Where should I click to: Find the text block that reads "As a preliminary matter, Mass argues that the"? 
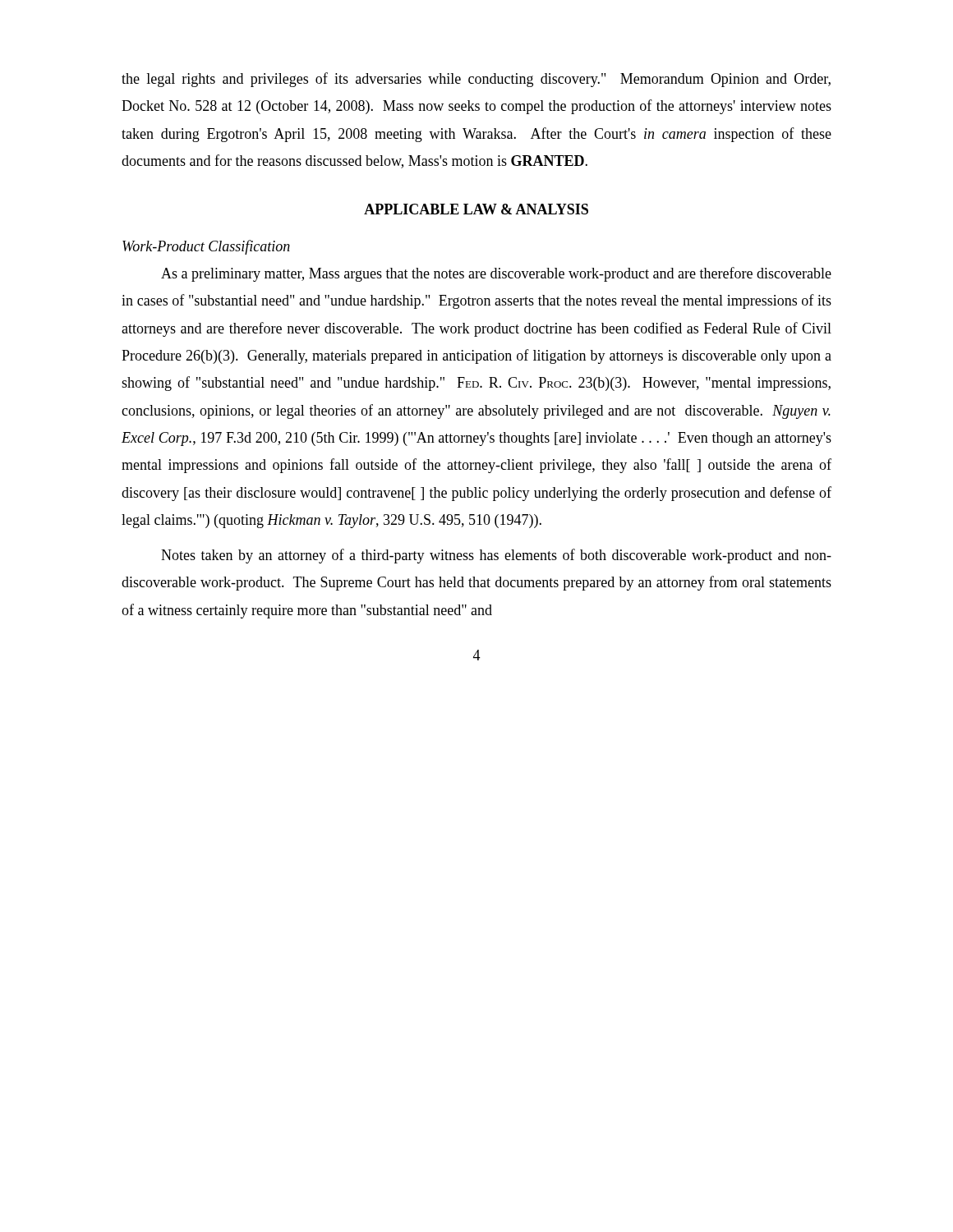(476, 397)
